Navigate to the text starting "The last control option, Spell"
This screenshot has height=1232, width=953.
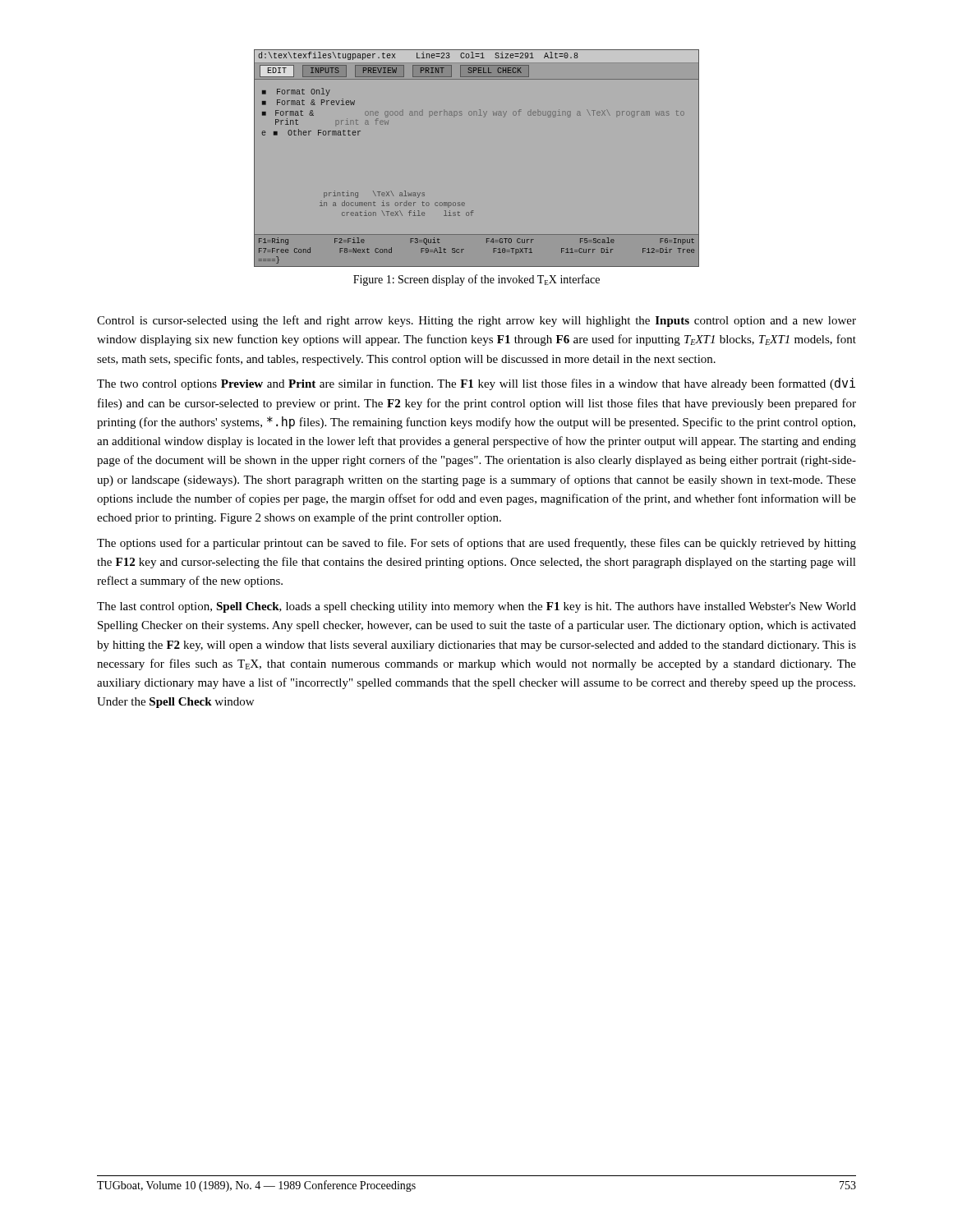click(x=476, y=654)
